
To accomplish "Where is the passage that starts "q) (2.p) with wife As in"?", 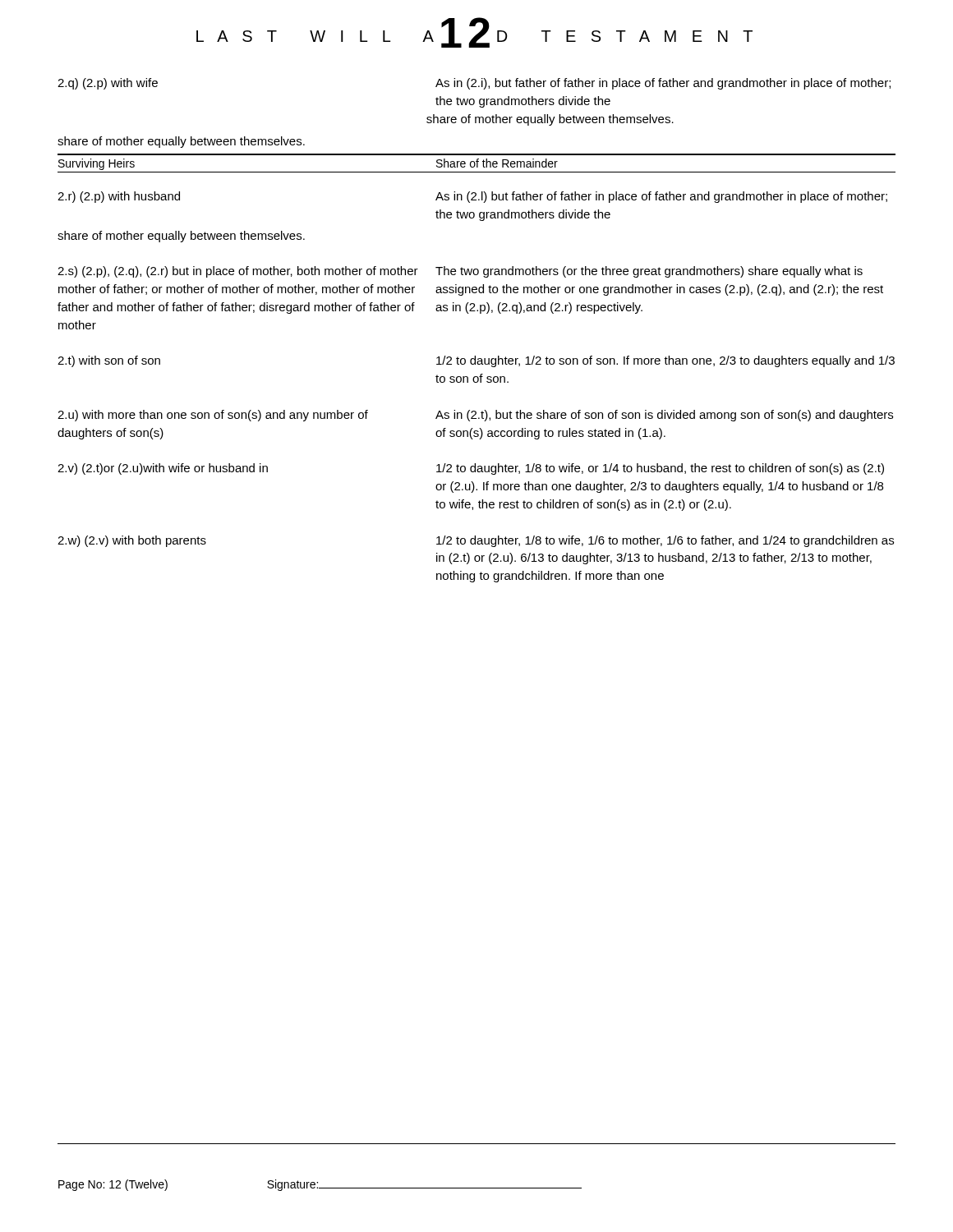I will (x=476, y=92).
